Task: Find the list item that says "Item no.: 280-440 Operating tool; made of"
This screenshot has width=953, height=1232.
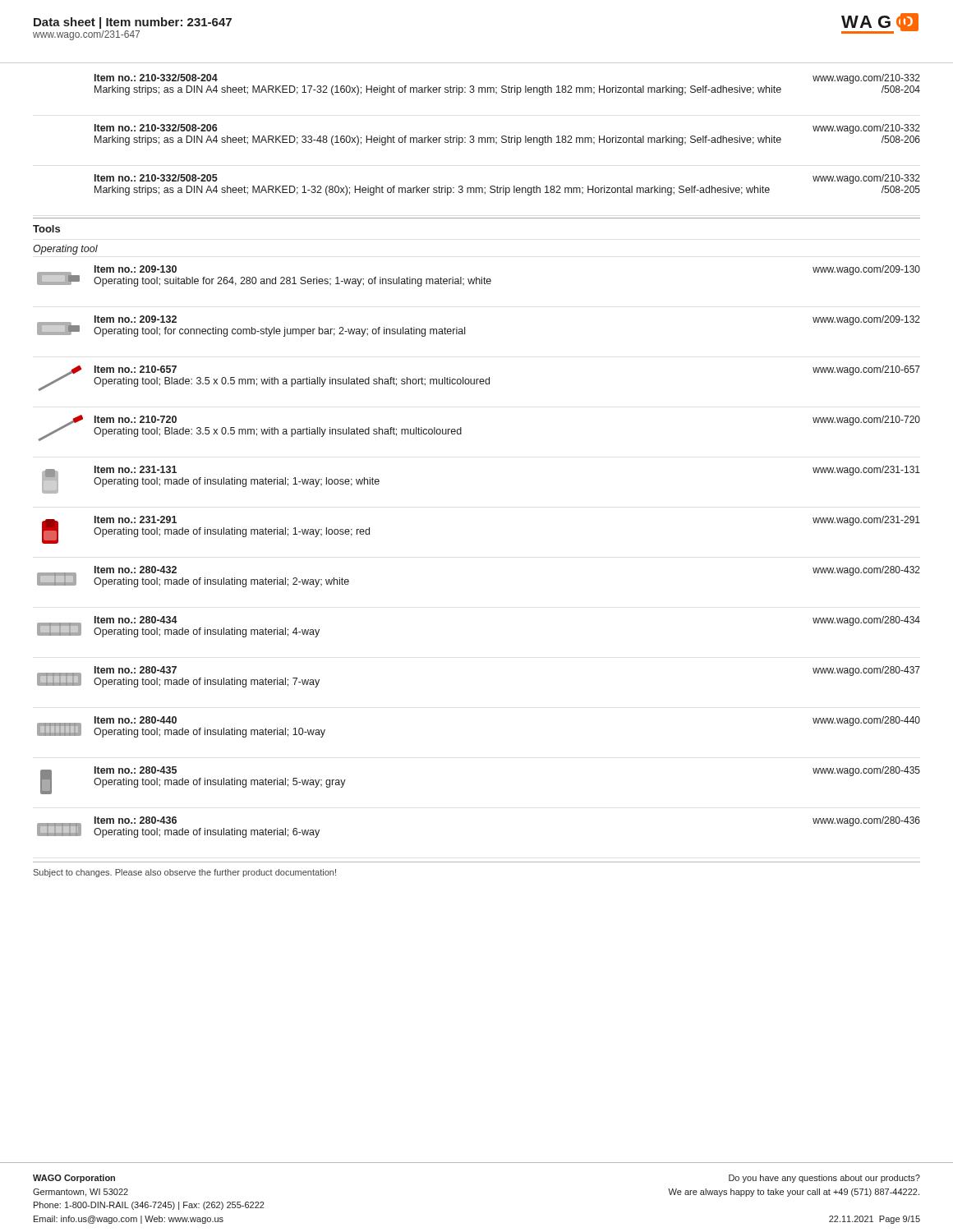Action: (160, 730)
